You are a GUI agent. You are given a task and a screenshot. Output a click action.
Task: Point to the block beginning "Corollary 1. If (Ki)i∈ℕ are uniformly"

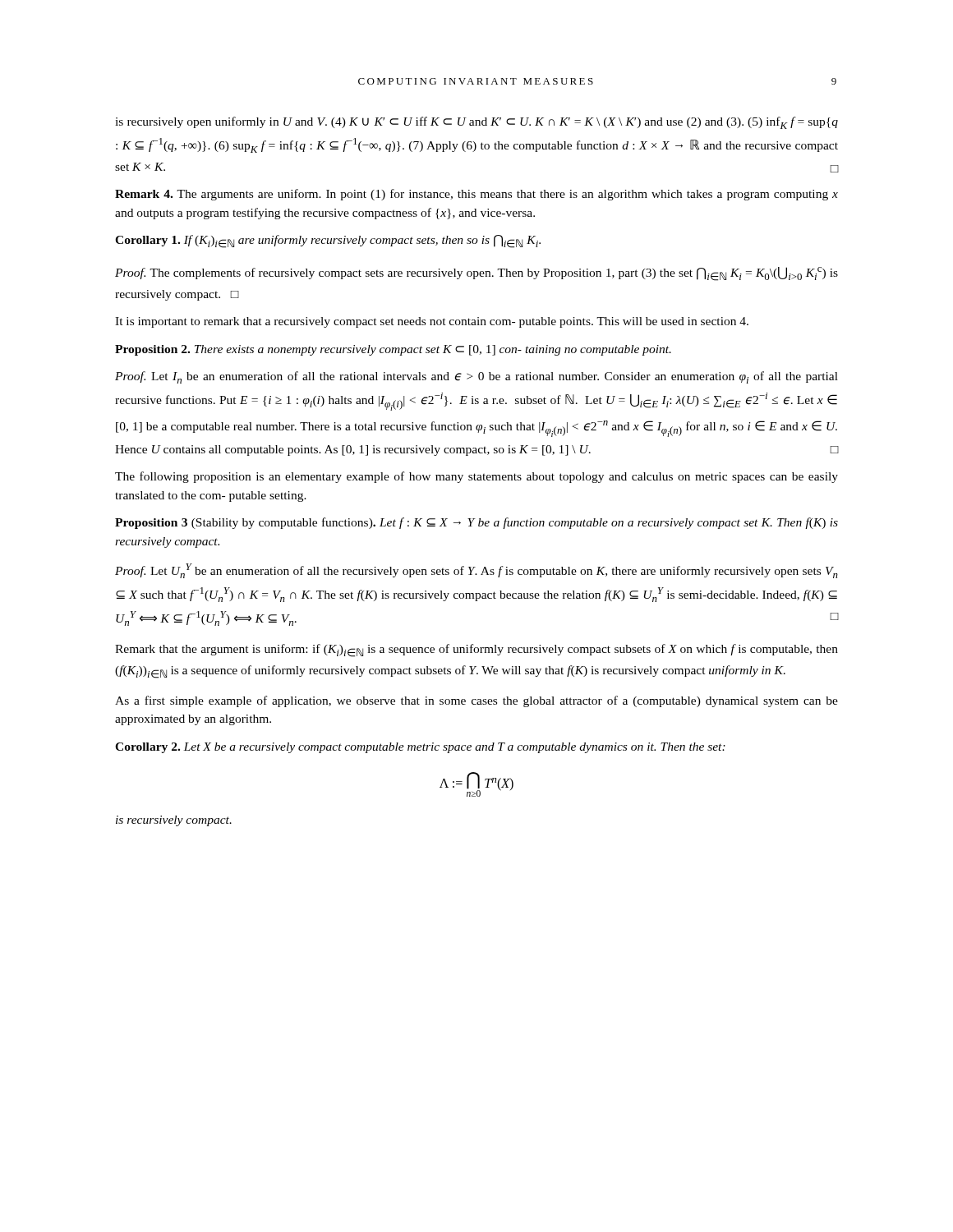point(328,241)
